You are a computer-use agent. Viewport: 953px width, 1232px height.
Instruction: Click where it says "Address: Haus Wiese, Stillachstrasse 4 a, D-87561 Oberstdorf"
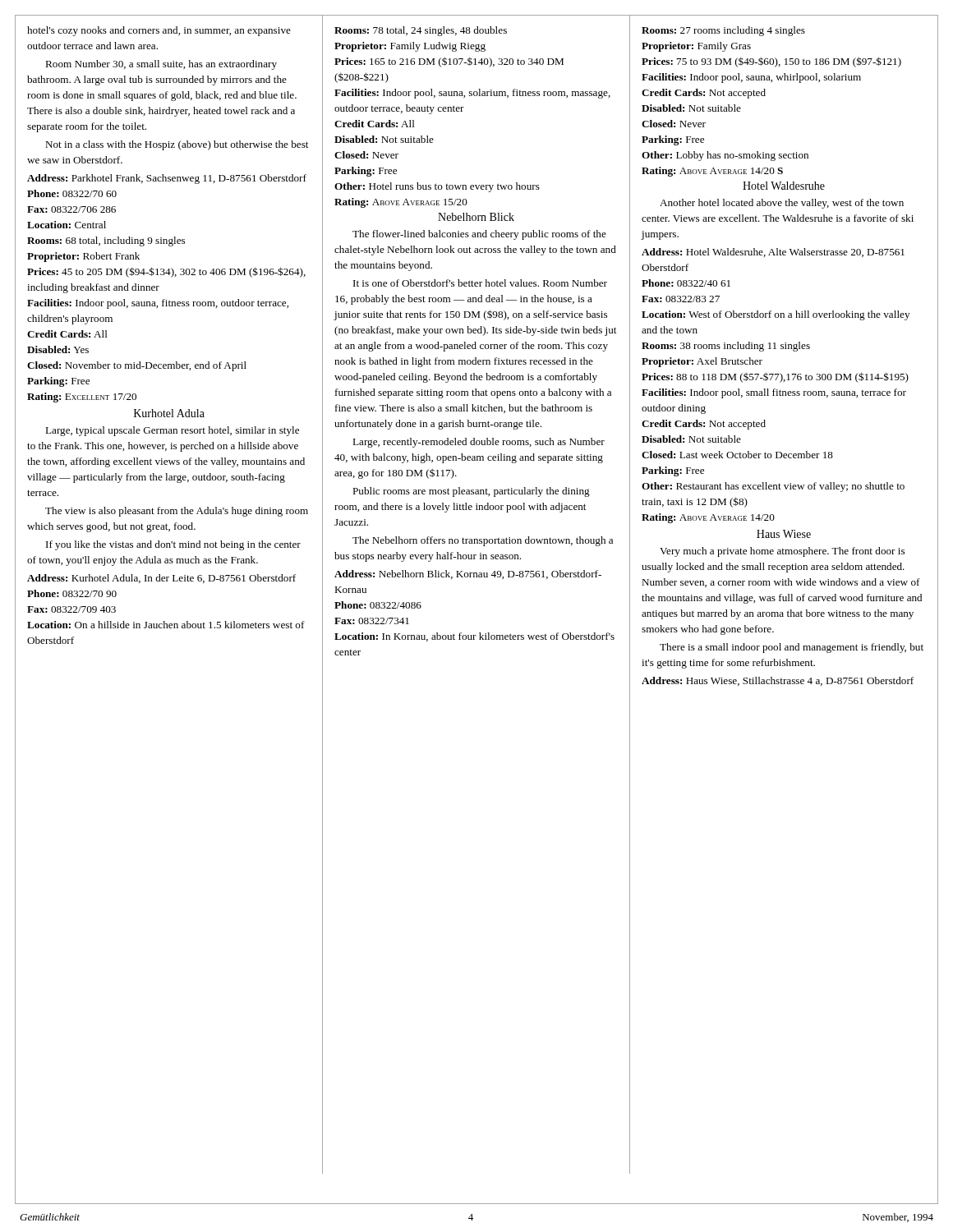(x=784, y=681)
